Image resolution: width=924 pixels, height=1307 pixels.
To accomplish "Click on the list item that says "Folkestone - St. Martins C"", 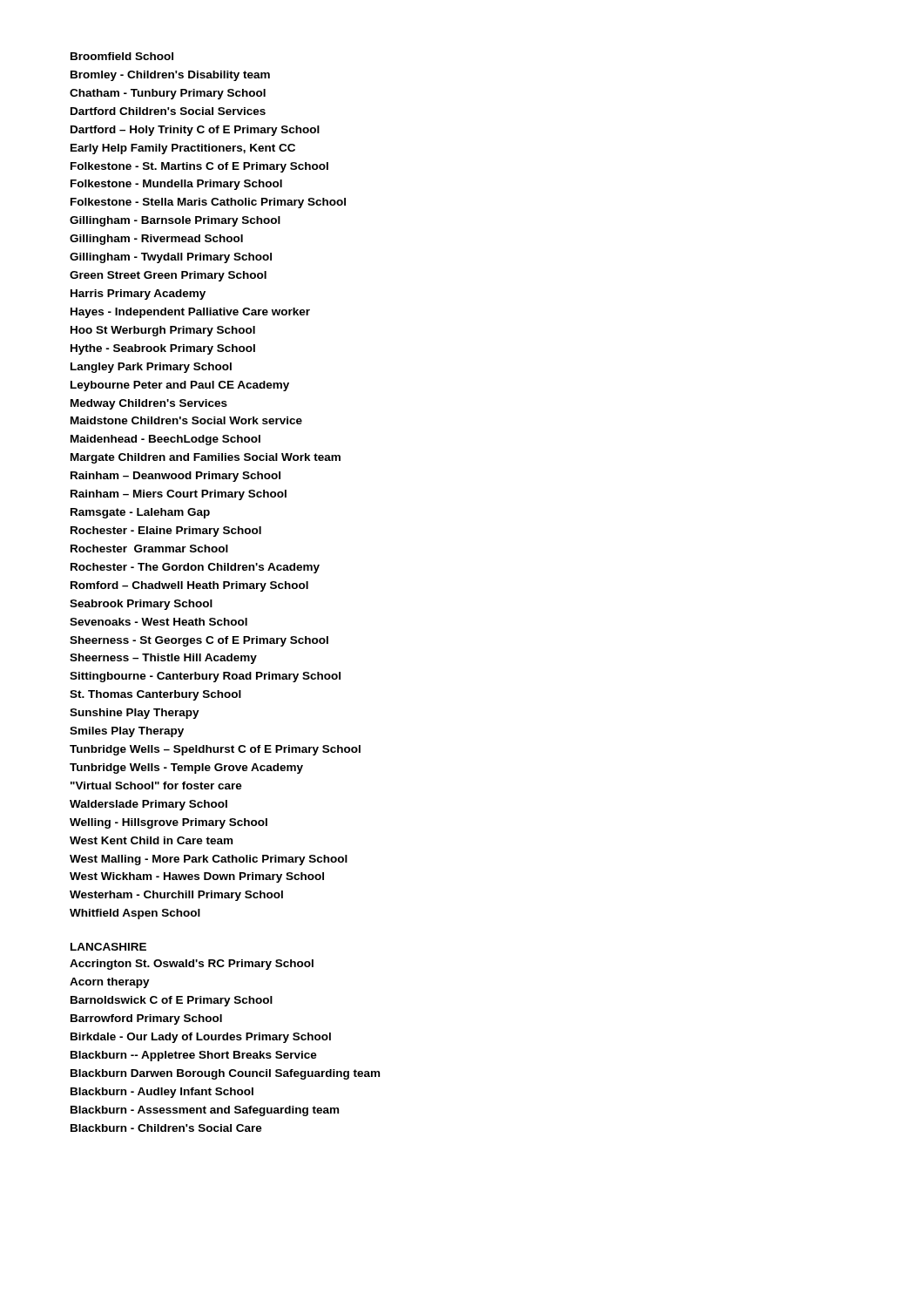I will (x=199, y=167).
